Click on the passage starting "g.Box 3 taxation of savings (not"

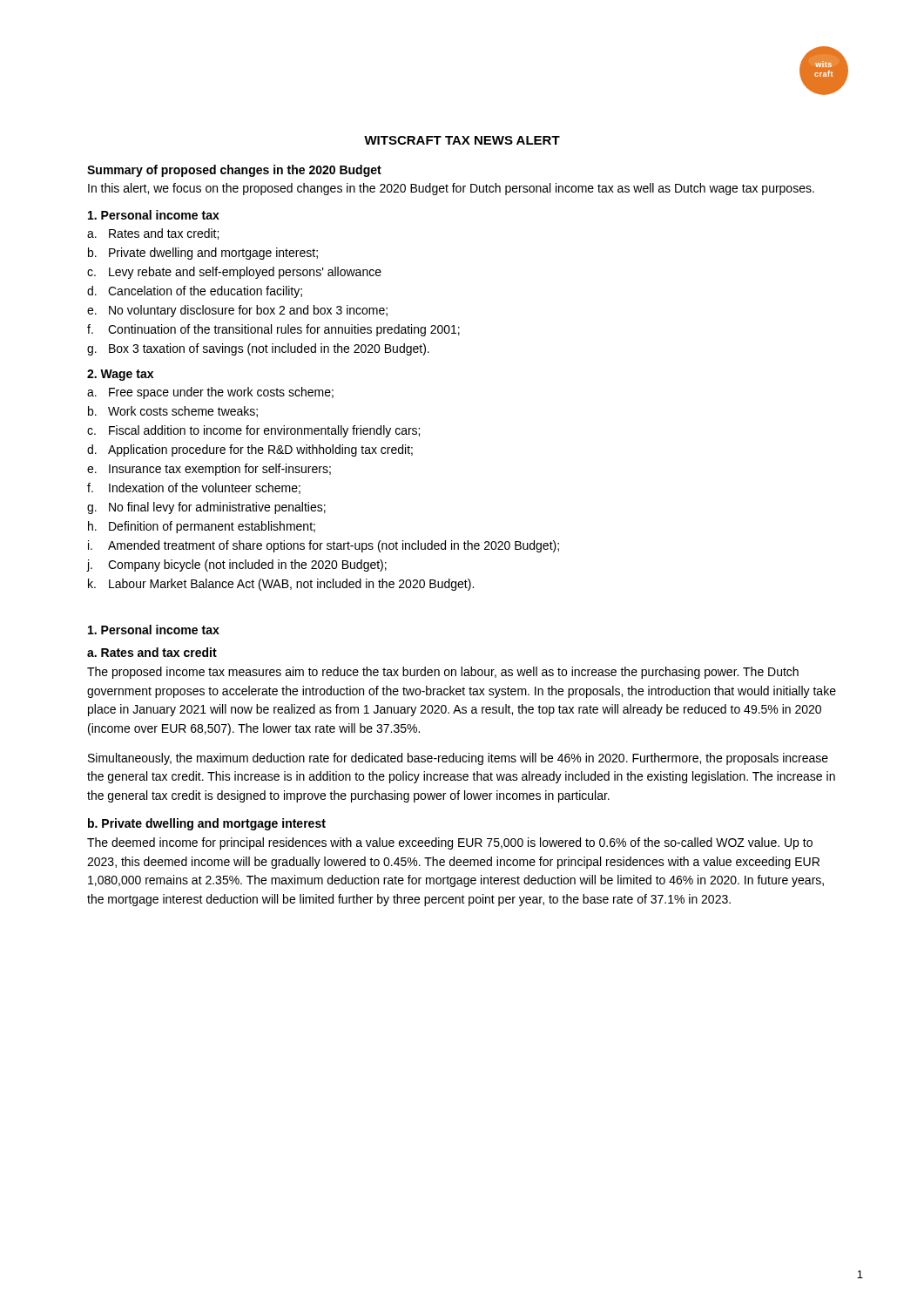pos(259,349)
